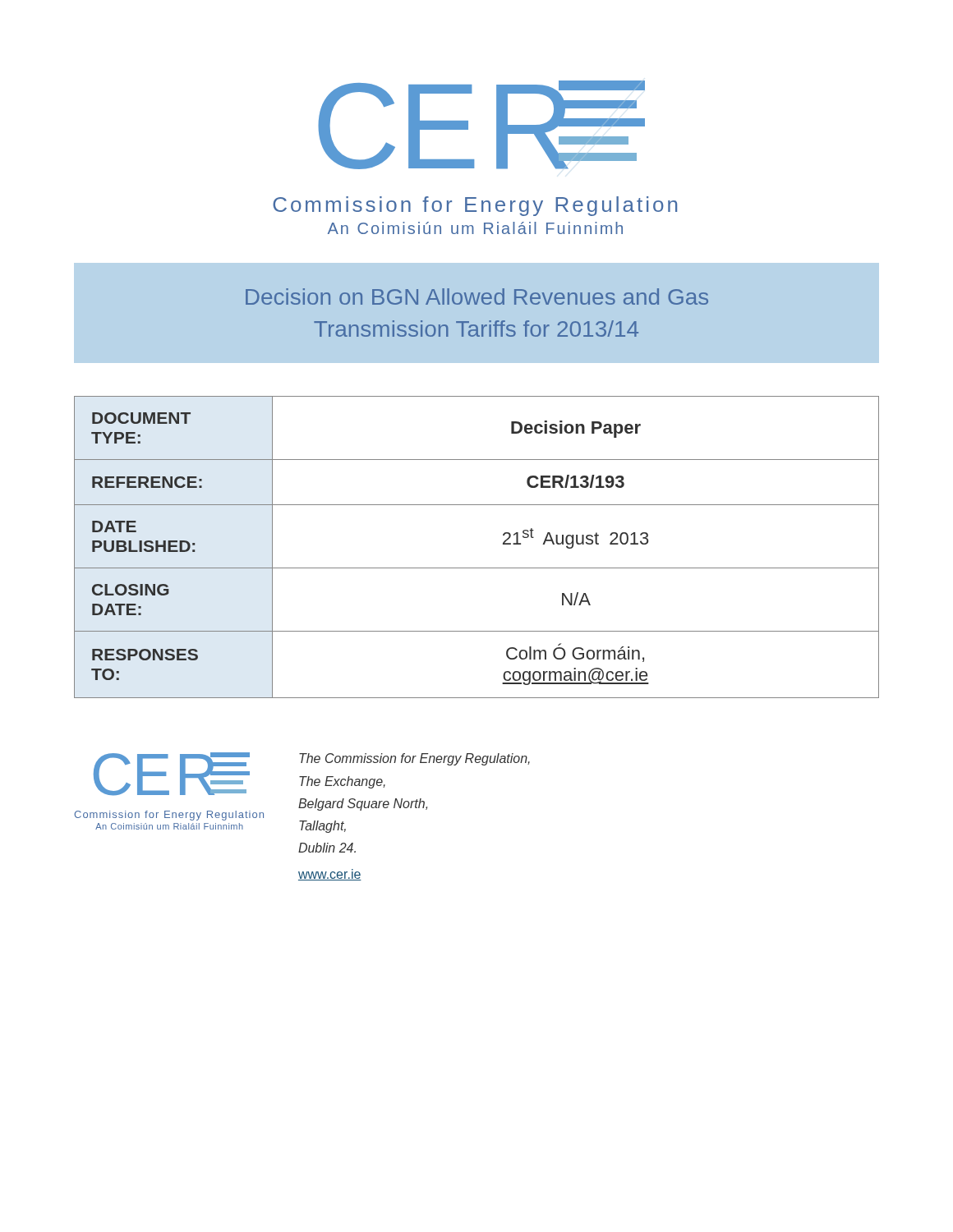The image size is (953, 1232).
Task: Find the table
Action: [x=476, y=547]
